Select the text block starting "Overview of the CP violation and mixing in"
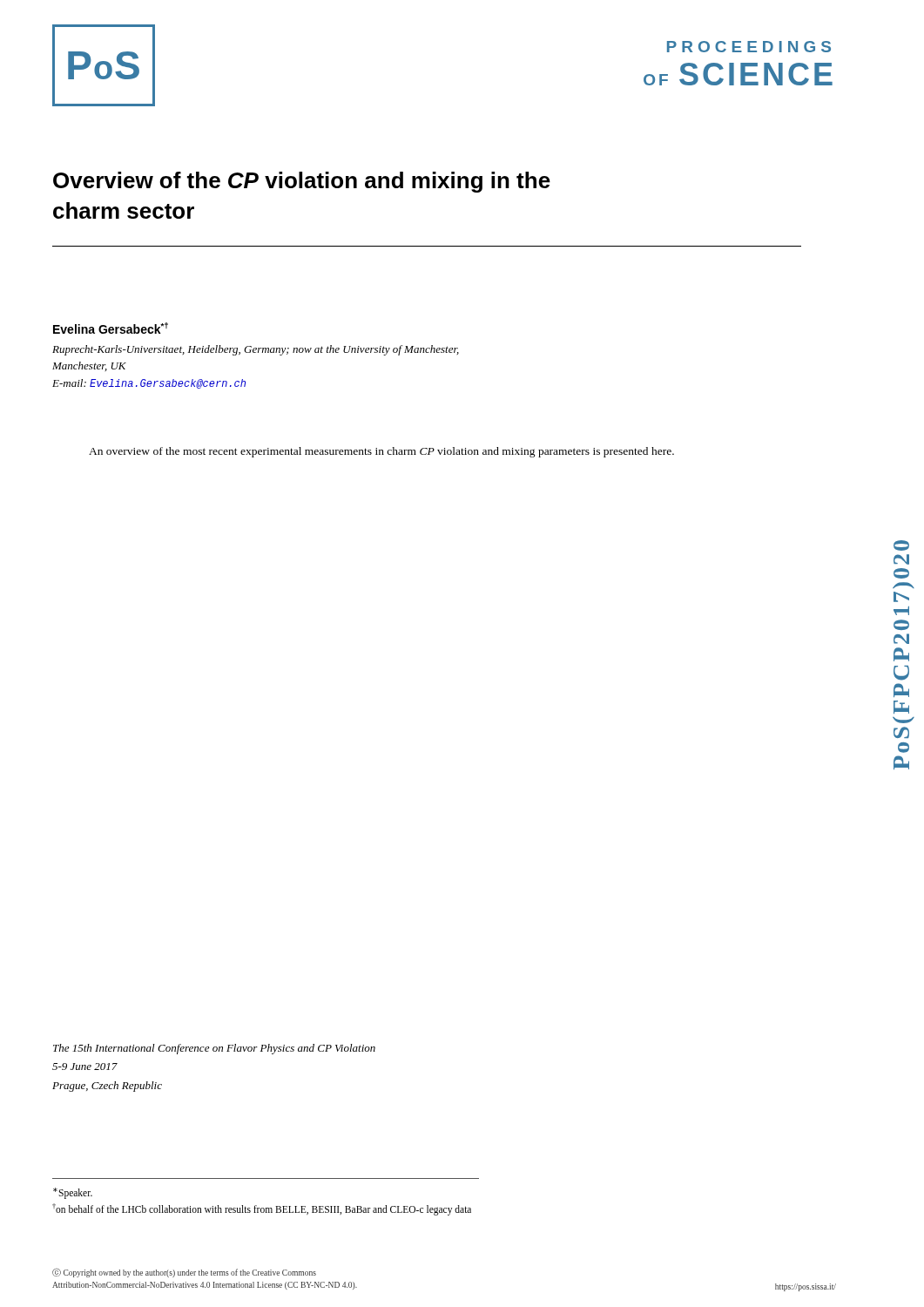924x1307 pixels. click(302, 182)
